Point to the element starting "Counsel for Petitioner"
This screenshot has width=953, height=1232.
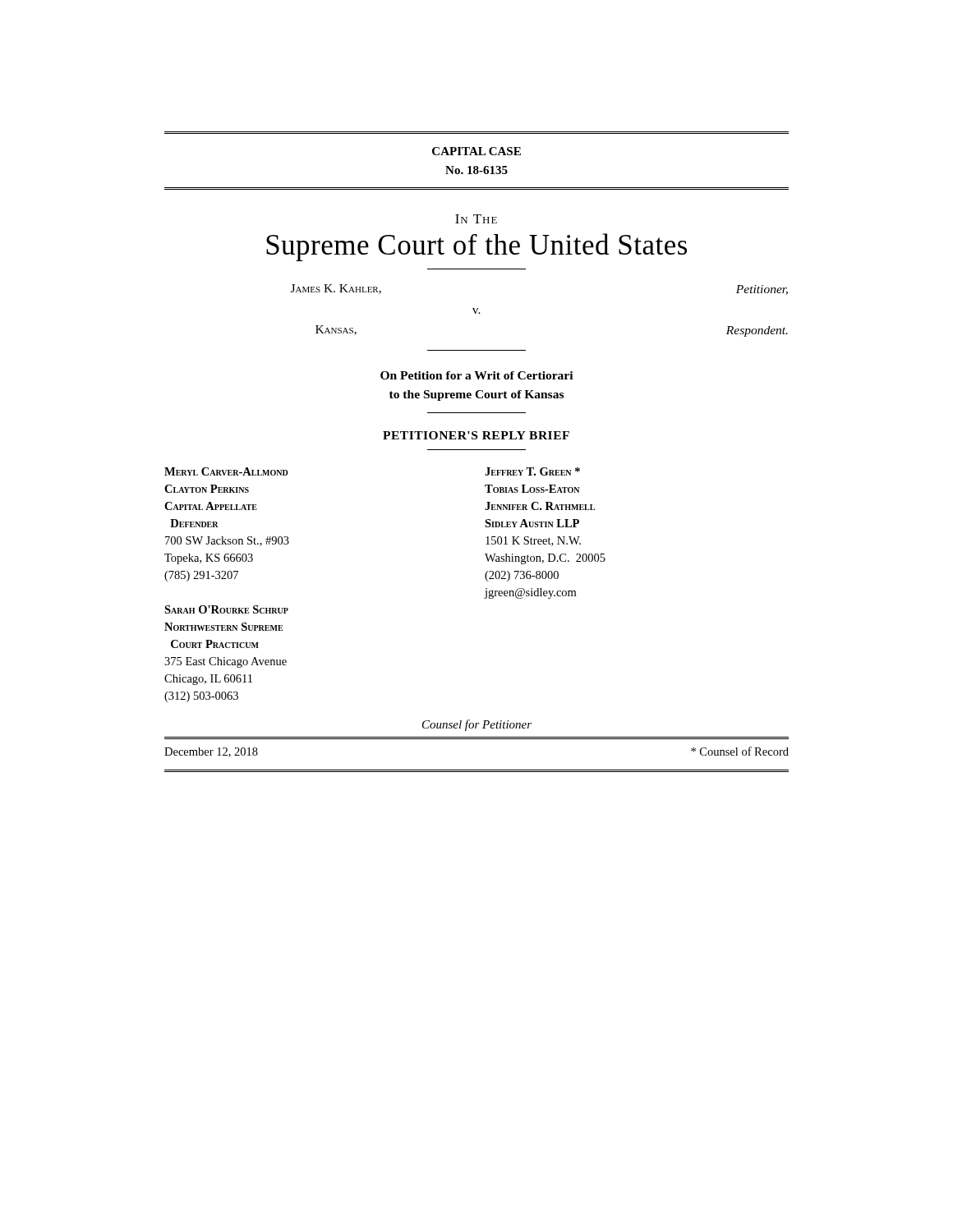tap(476, 724)
